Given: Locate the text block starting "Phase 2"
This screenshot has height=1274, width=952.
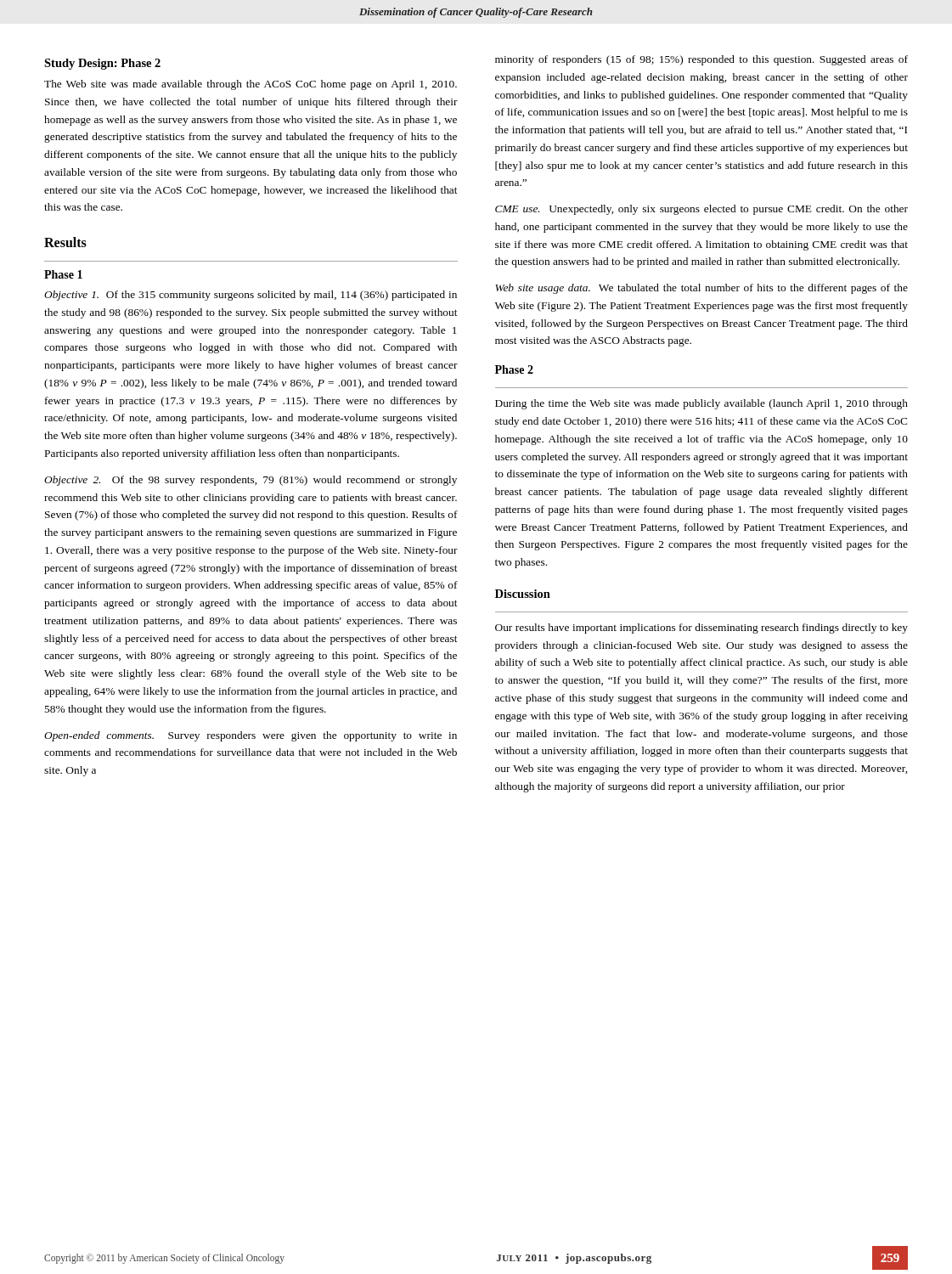Looking at the screenshot, I should point(514,370).
